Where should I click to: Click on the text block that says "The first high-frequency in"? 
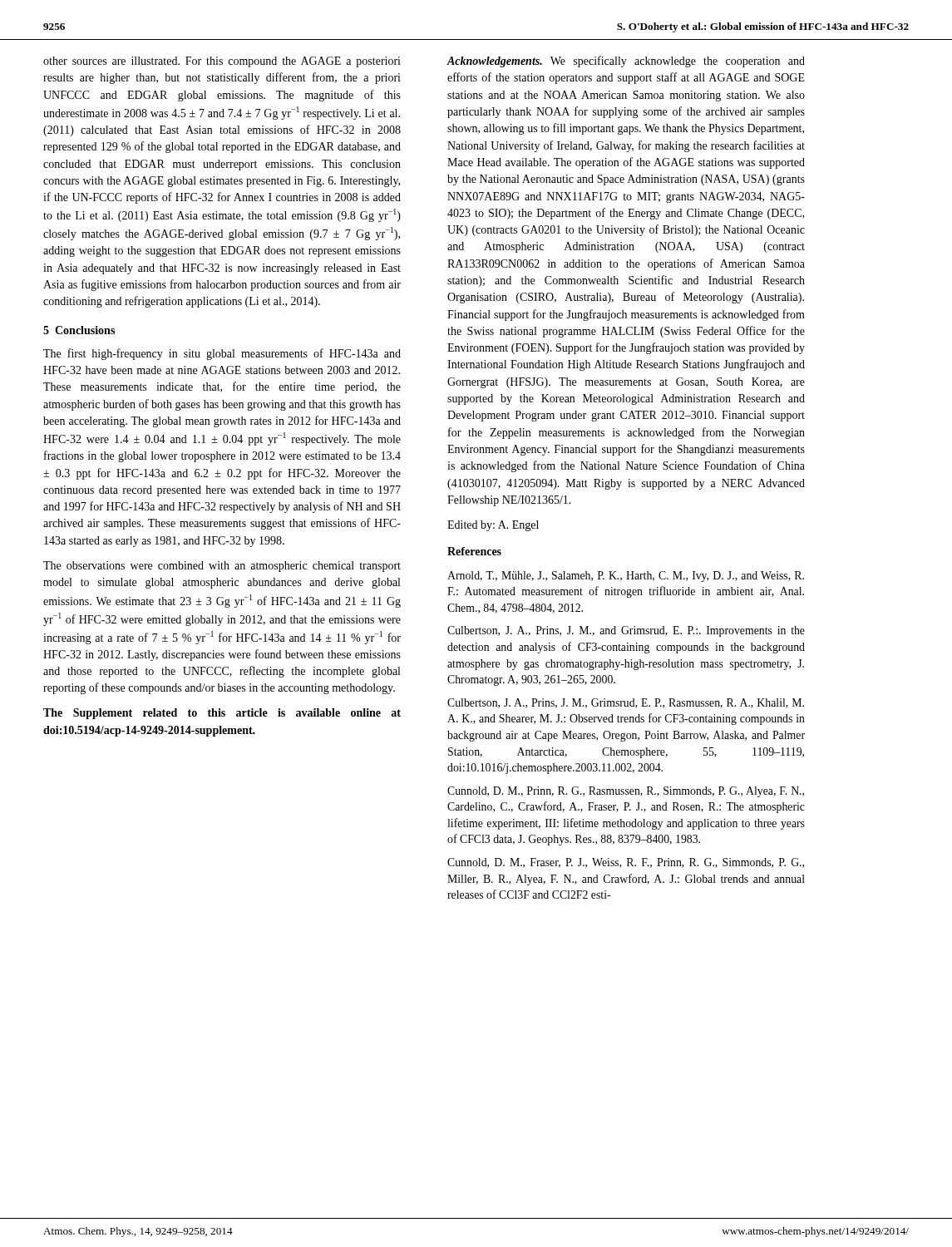point(222,521)
